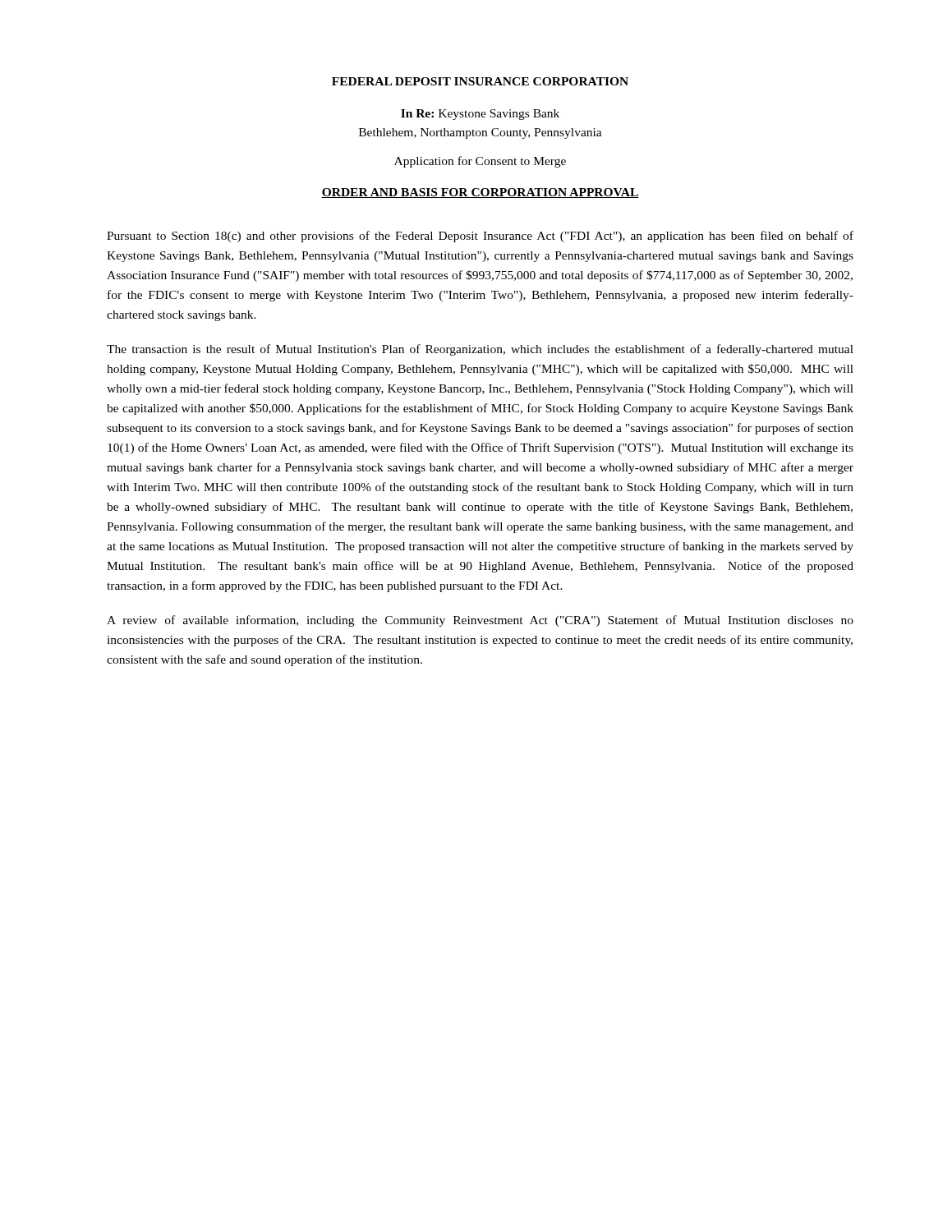Click on the text that says "Application for Consent to Merge"
952x1232 pixels.
click(x=480, y=160)
